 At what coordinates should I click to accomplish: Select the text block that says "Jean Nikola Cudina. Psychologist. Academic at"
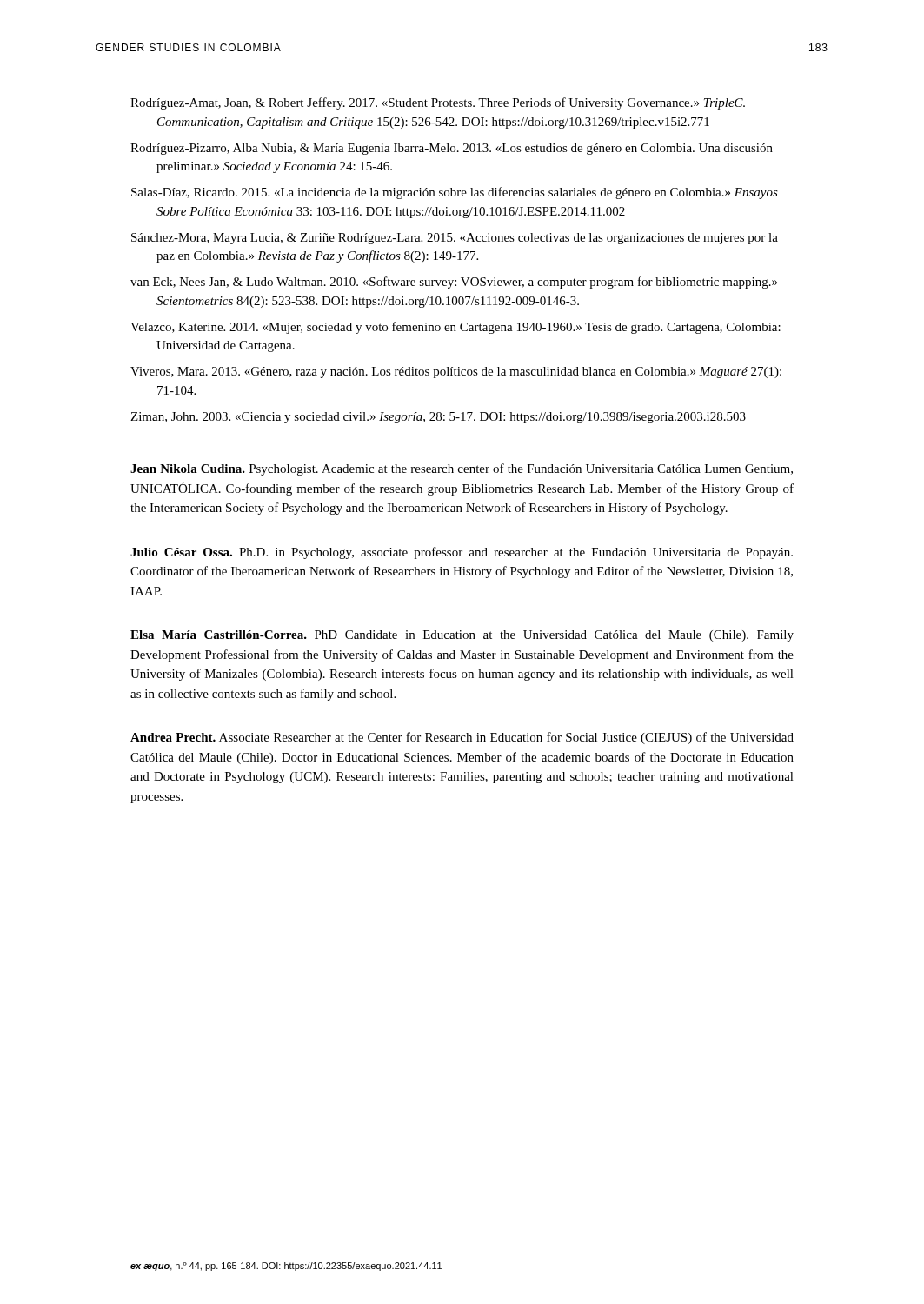[x=462, y=488]
